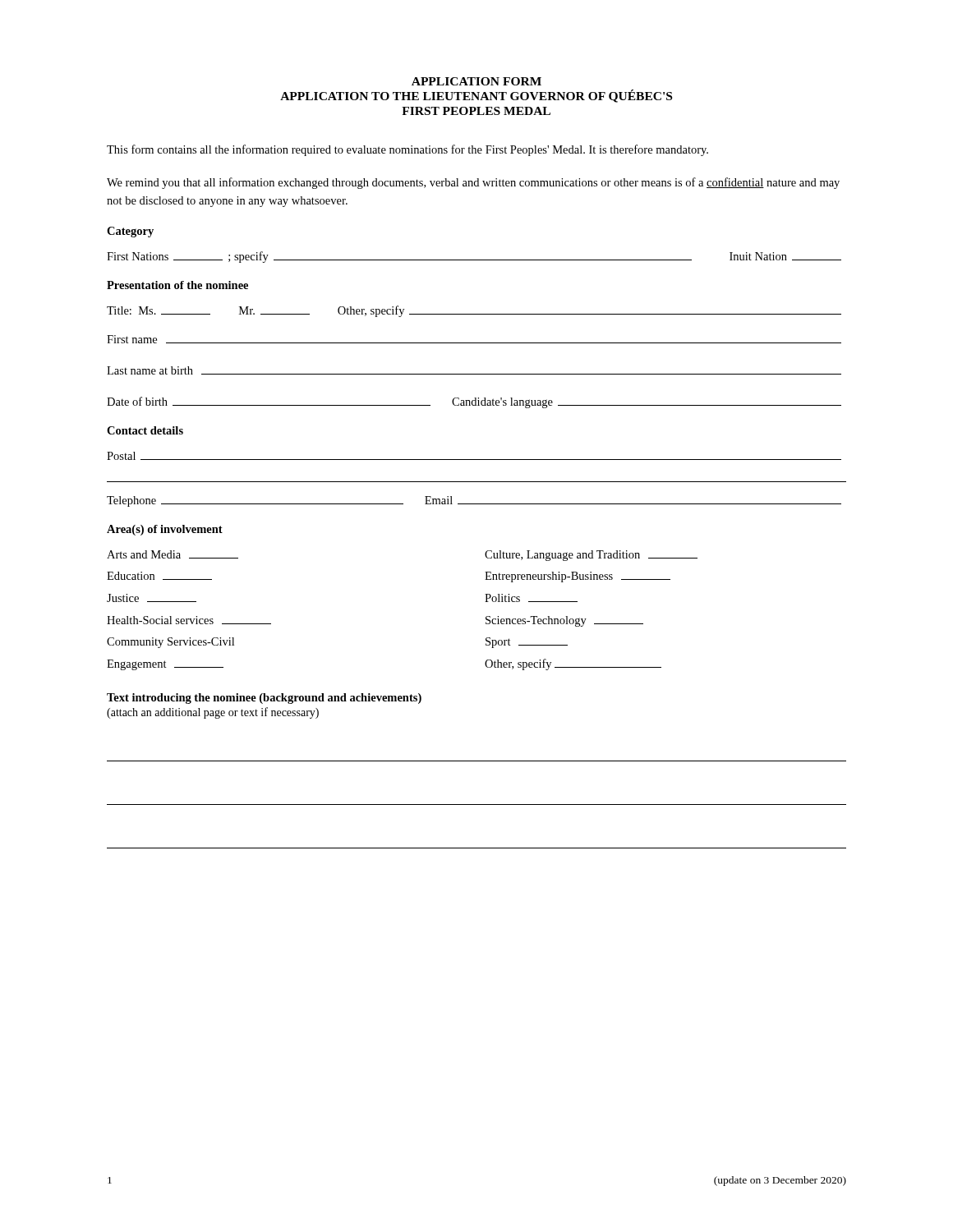Find the passage starting "First Nations ; specify Inuit Nation"
953x1232 pixels.
[x=476, y=255]
